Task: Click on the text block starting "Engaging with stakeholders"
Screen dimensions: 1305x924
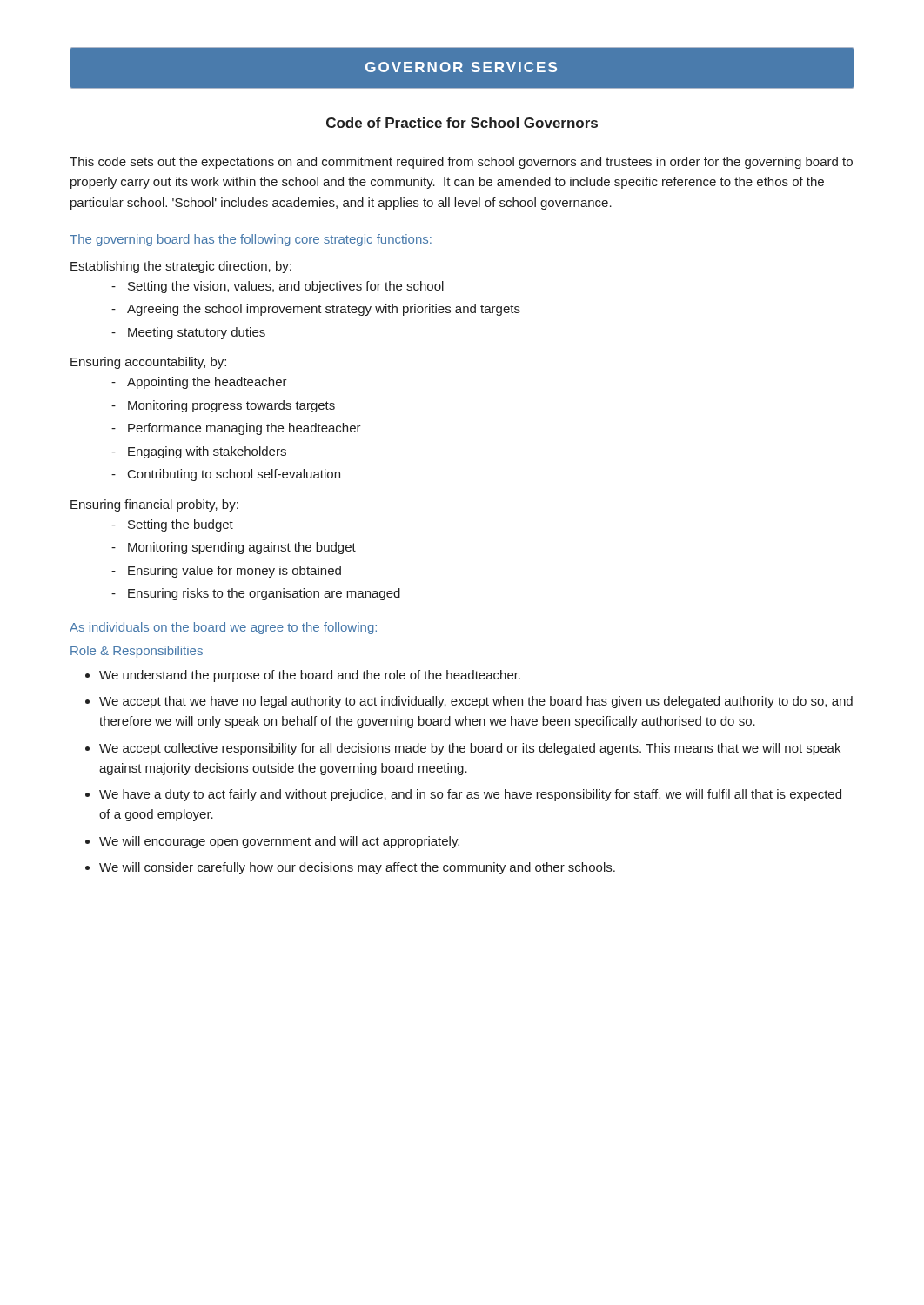Action: pyautogui.click(x=207, y=451)
